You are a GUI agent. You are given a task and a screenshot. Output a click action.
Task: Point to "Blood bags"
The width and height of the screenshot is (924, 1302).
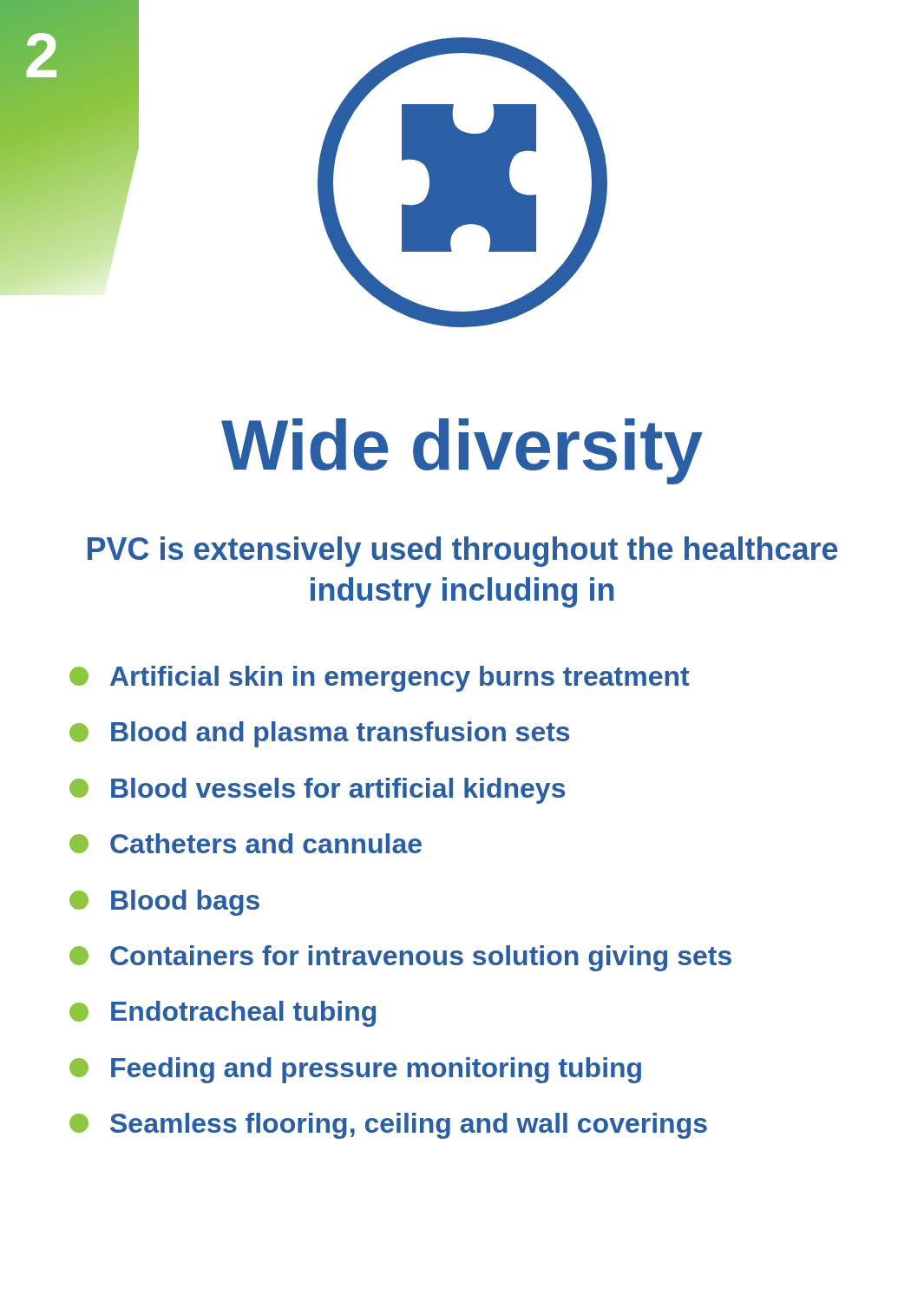(x=165, y=900)
